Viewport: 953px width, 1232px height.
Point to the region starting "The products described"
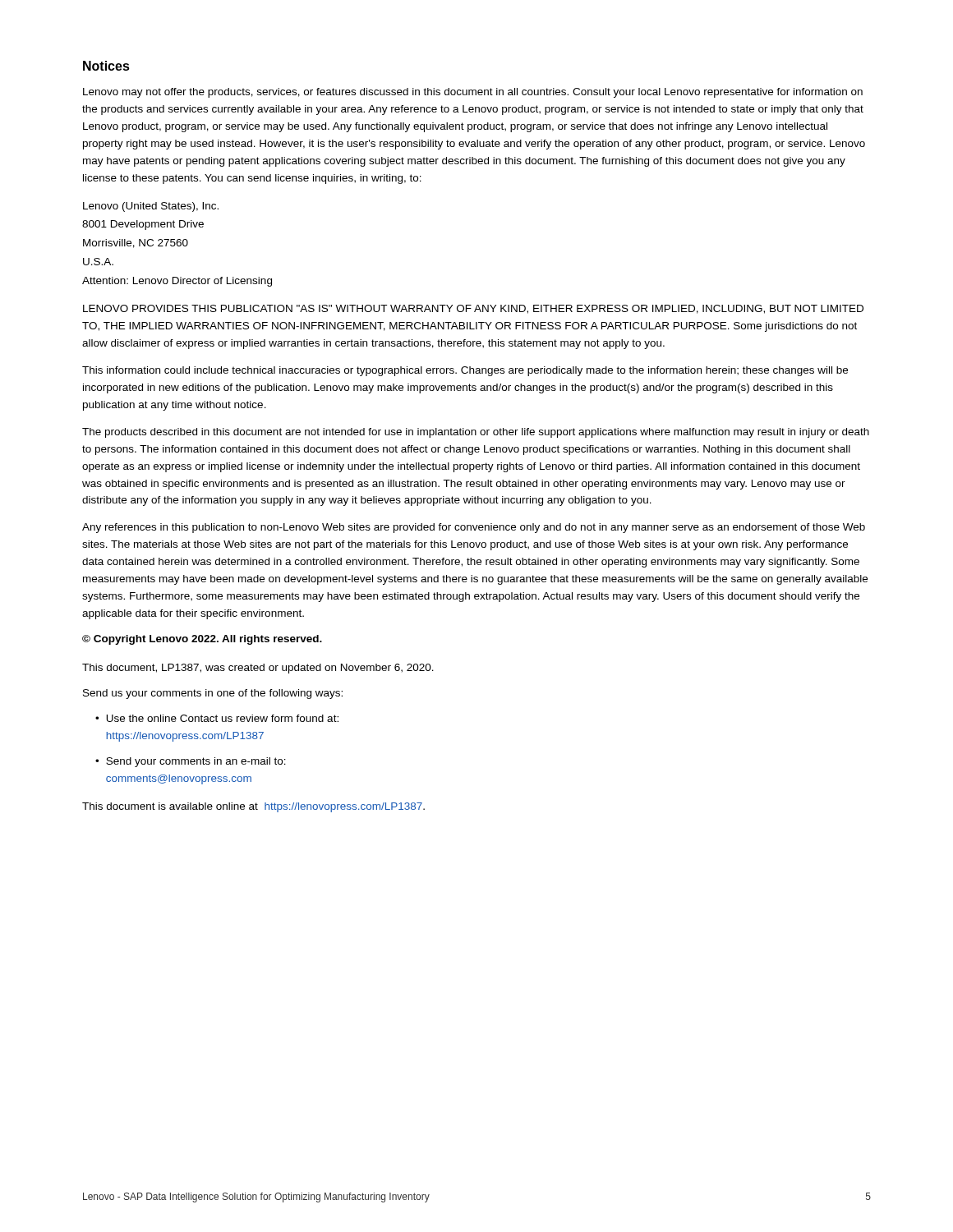click(476, 466)
